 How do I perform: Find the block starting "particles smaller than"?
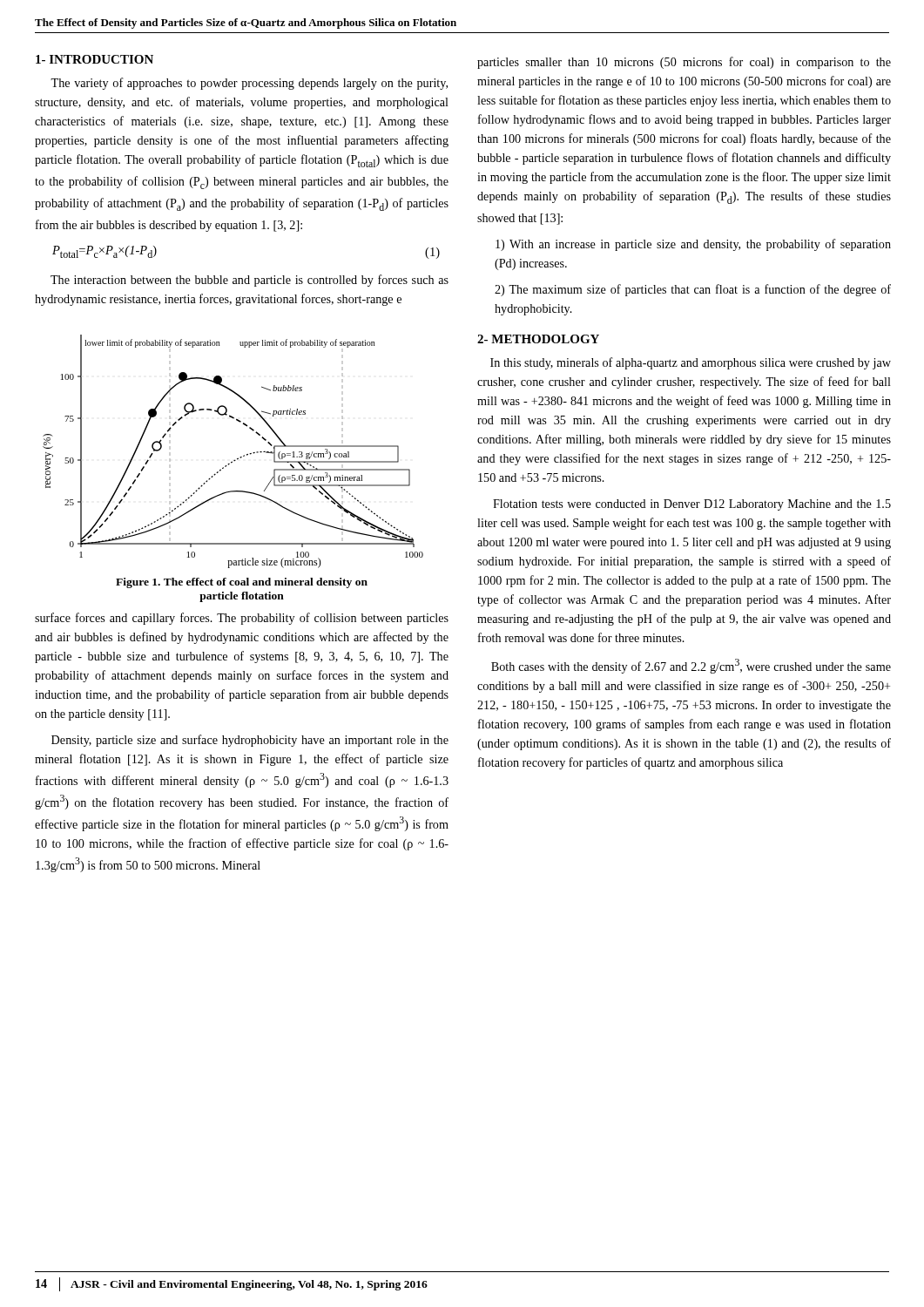coord(684,140)
